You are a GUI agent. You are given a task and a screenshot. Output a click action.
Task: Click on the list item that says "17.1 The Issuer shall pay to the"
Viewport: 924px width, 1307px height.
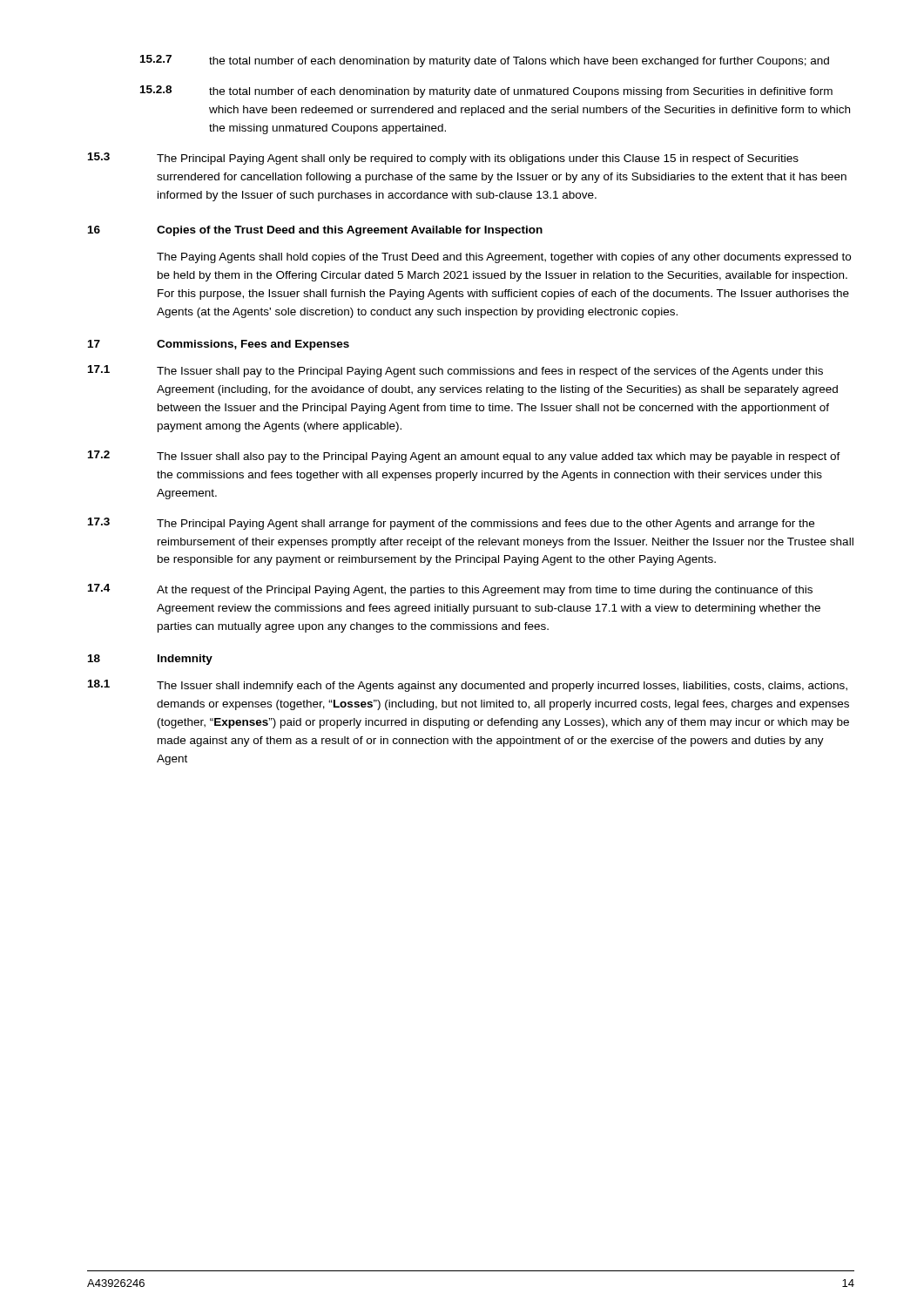[471, 399]
